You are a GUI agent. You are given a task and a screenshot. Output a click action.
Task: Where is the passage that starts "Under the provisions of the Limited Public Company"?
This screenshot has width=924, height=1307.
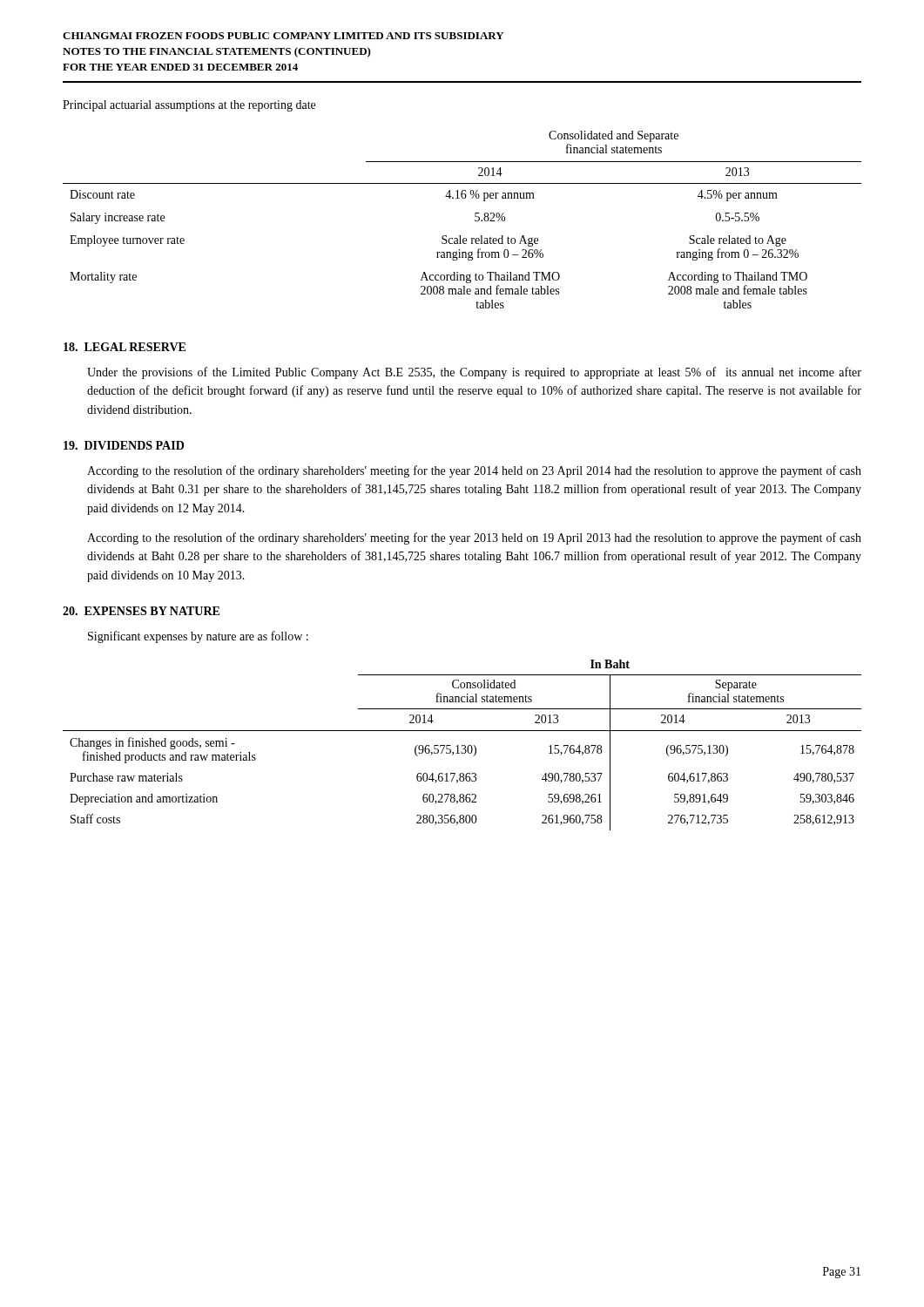(474, 391)
